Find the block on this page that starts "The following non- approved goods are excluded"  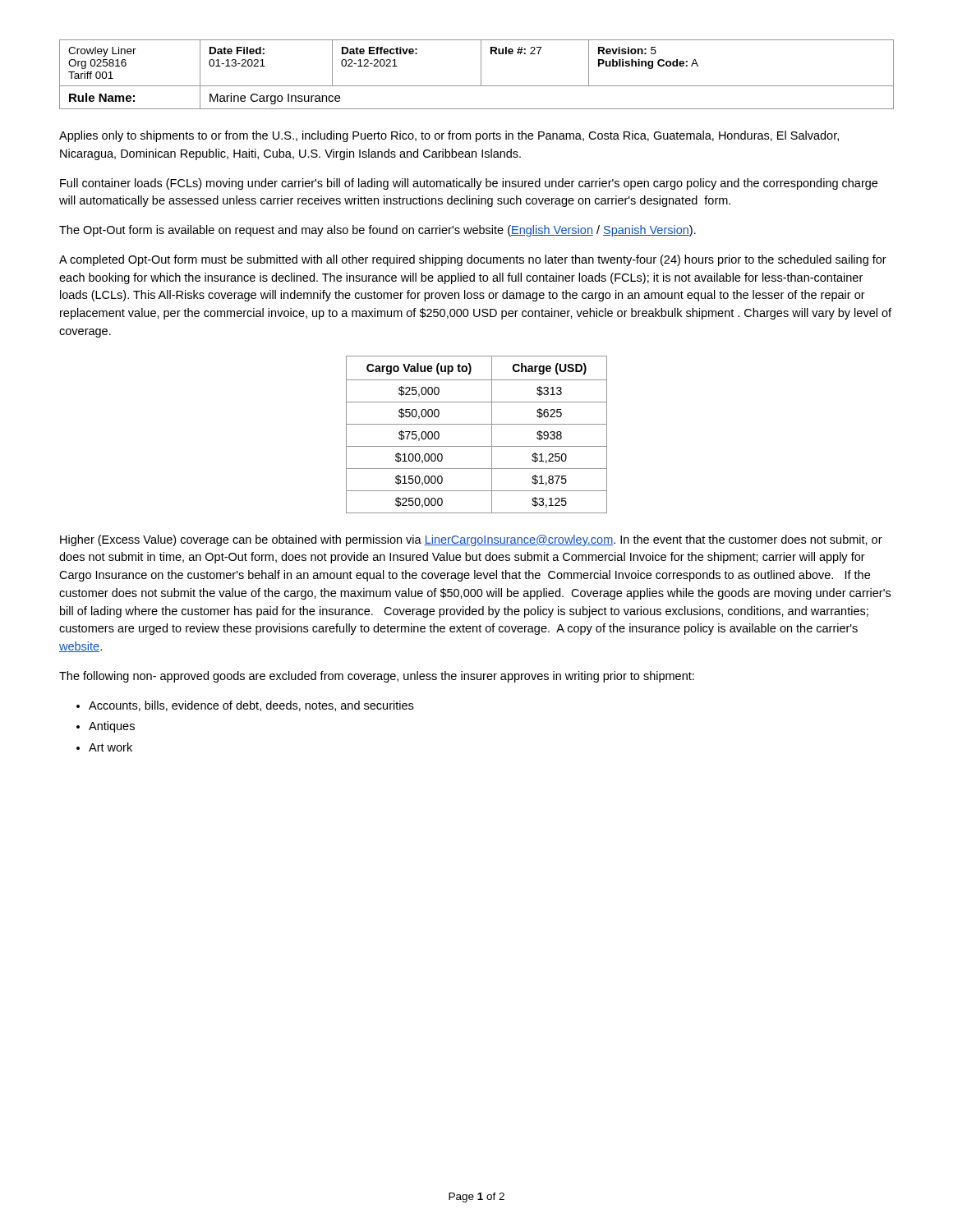377,676
